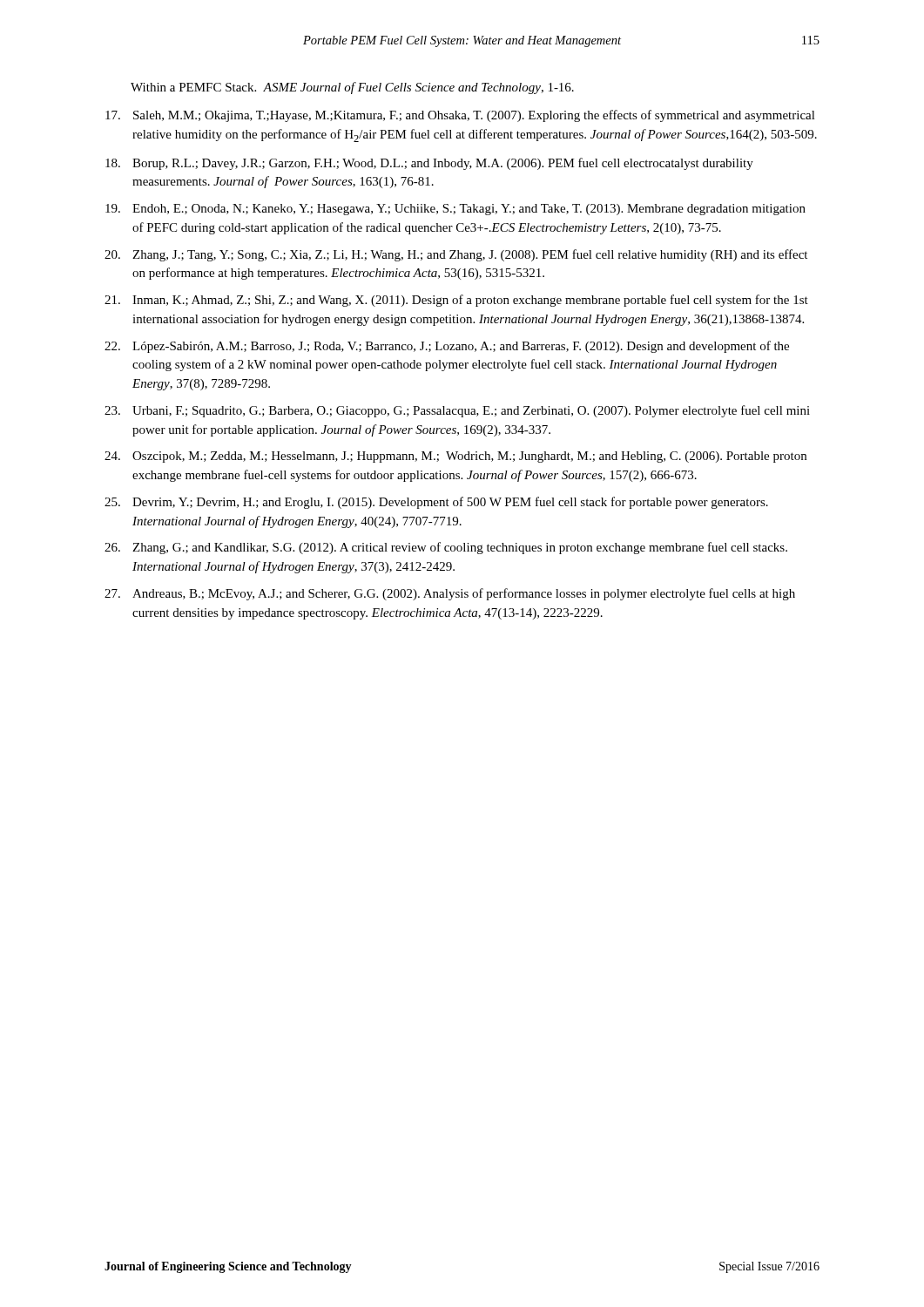
Task: Select the list item that reads "22. López-Sabirón, A.M.; Barroso, J.; Roda, V.;"
Action: tap(462, 365)
